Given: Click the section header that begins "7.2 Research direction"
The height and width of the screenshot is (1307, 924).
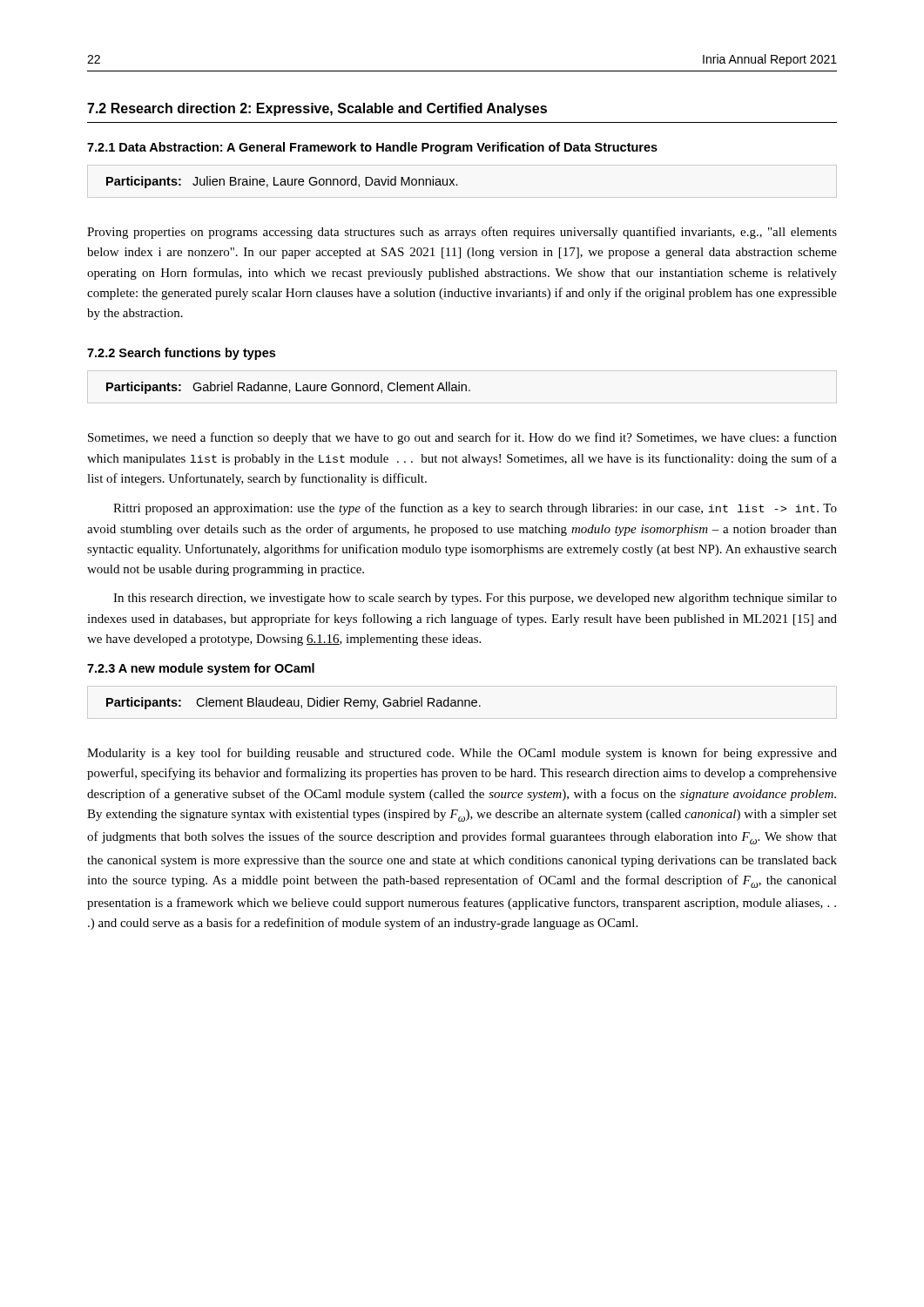Looking at the screenshot, I should click(462, 109).
